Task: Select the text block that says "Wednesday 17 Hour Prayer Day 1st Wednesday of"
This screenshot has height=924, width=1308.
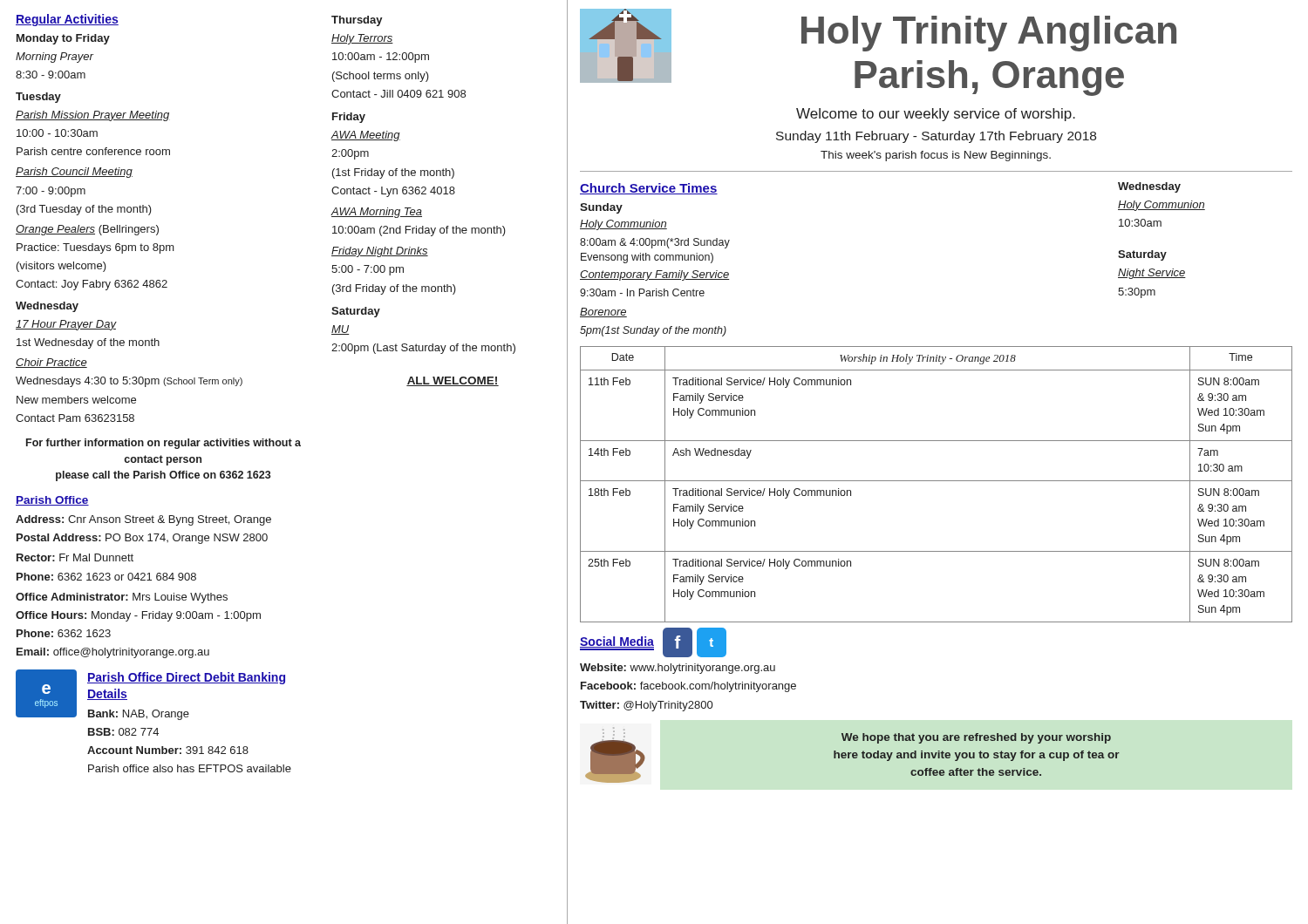Action: coord(47,307)
